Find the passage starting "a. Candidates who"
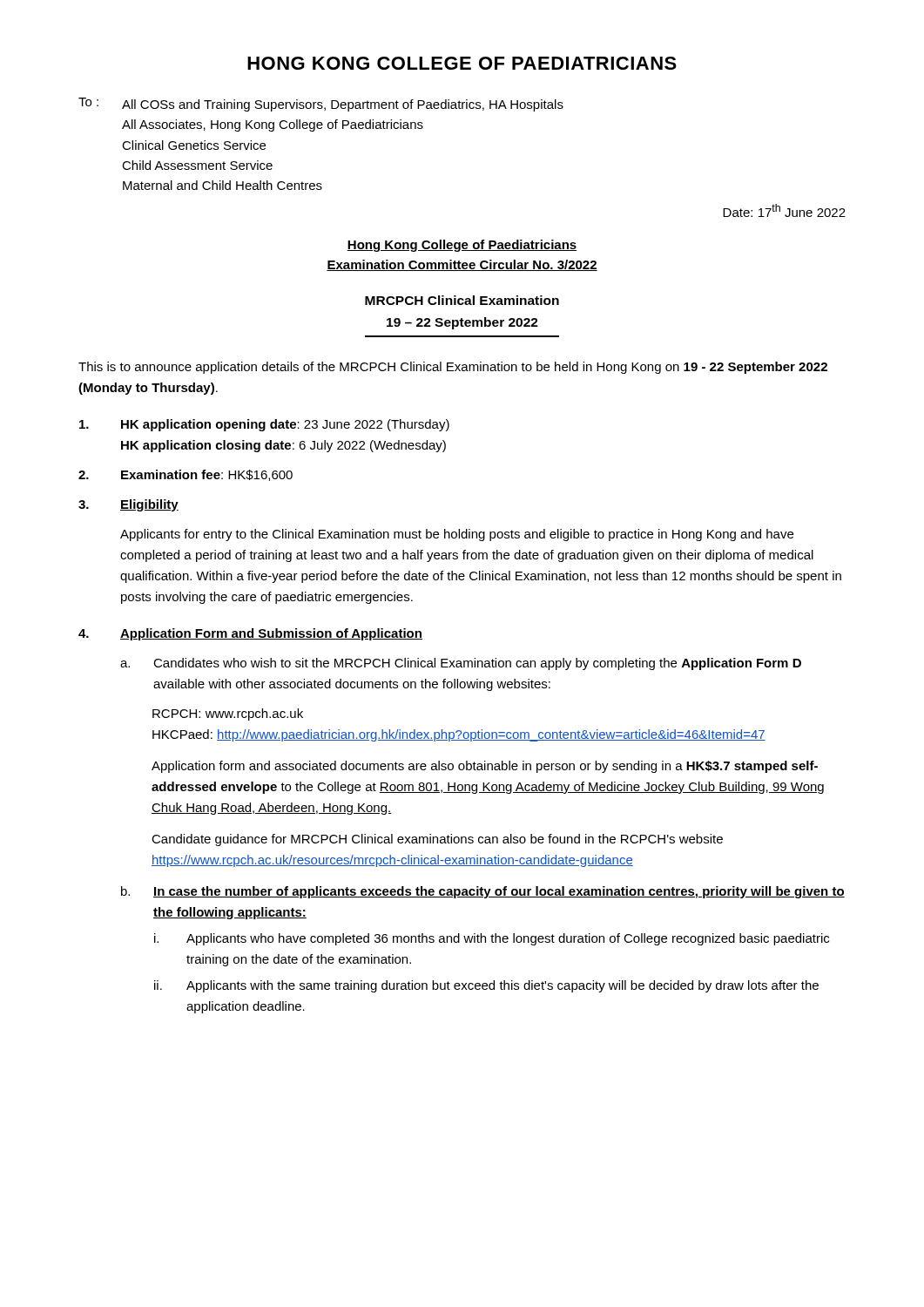924x1307 pixels. [x=483, y=673]
